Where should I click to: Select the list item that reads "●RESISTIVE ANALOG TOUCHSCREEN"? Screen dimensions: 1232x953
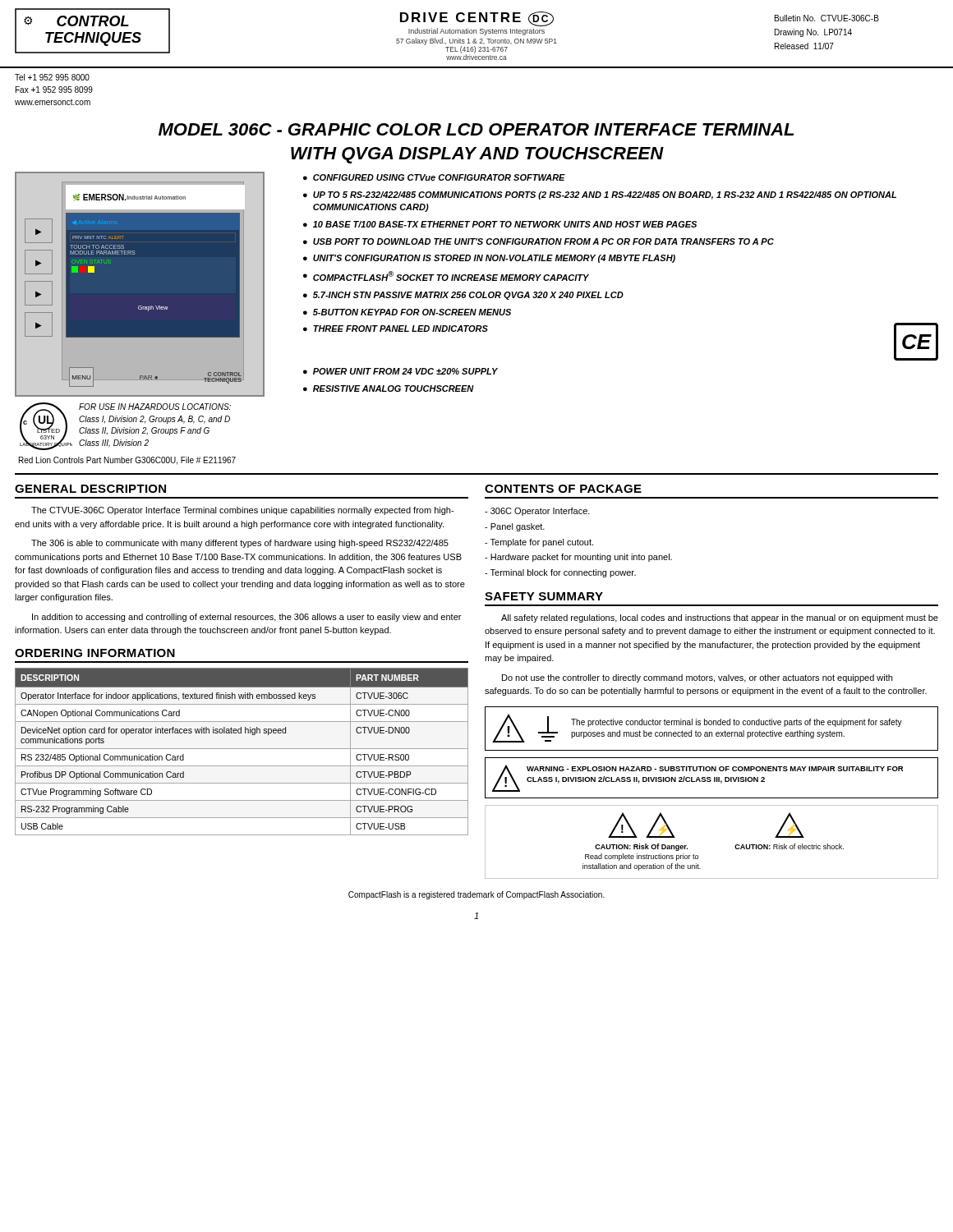pyautogui.click(x=388, y=389)
